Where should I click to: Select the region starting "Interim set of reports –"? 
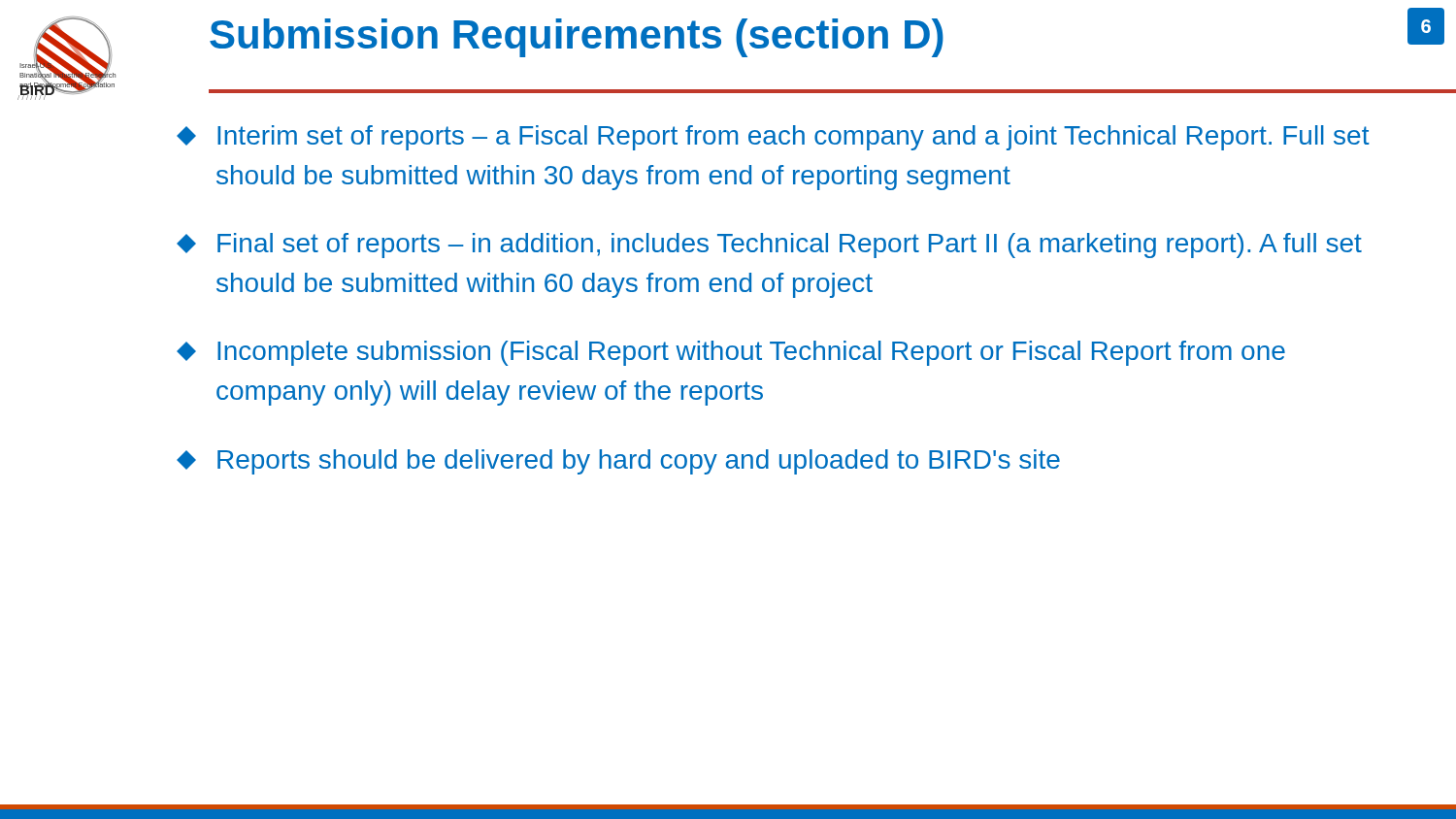(x=786, y=156)
